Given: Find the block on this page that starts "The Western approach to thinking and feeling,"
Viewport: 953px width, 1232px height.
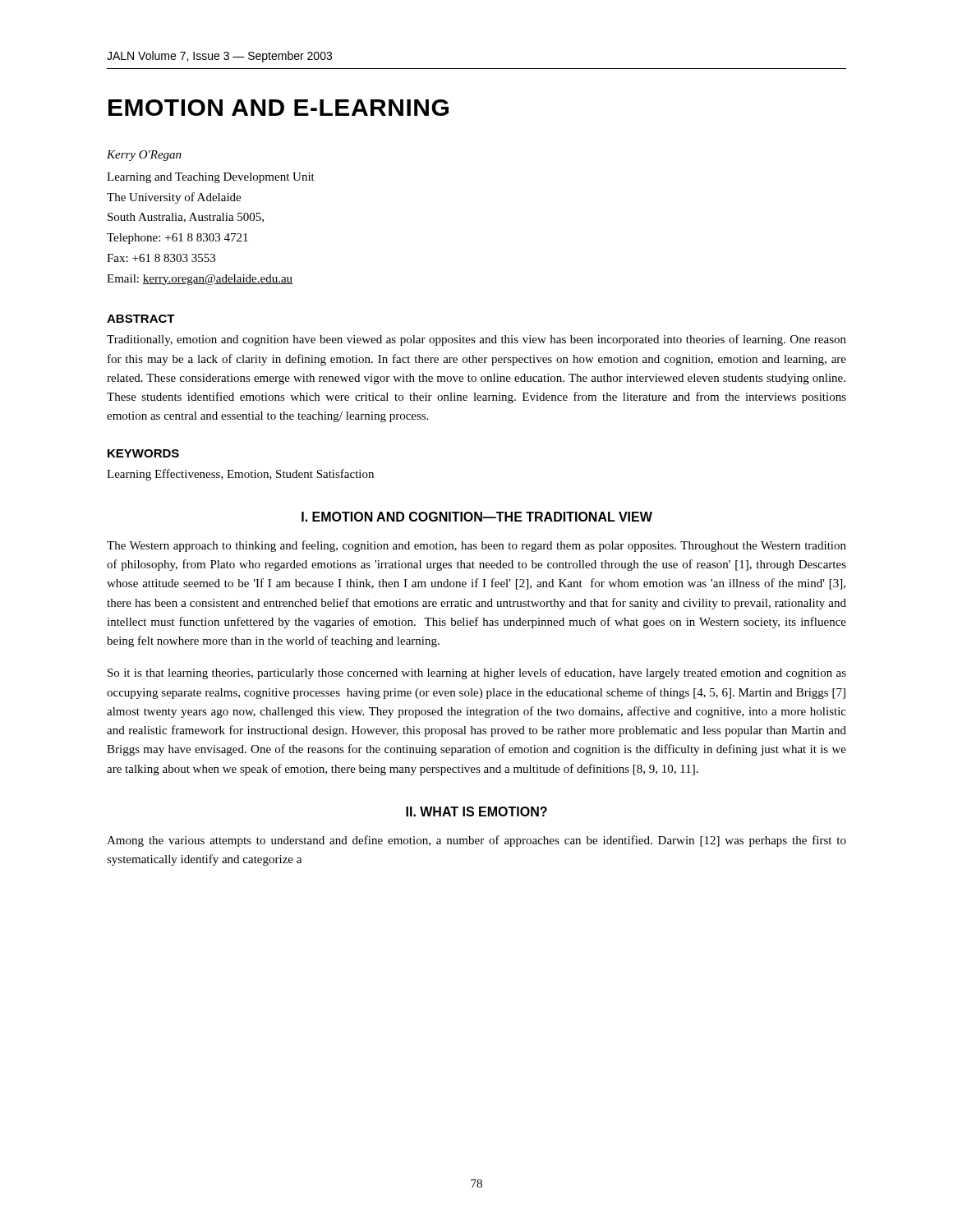Looking at the screenshot, I should 476,593.
